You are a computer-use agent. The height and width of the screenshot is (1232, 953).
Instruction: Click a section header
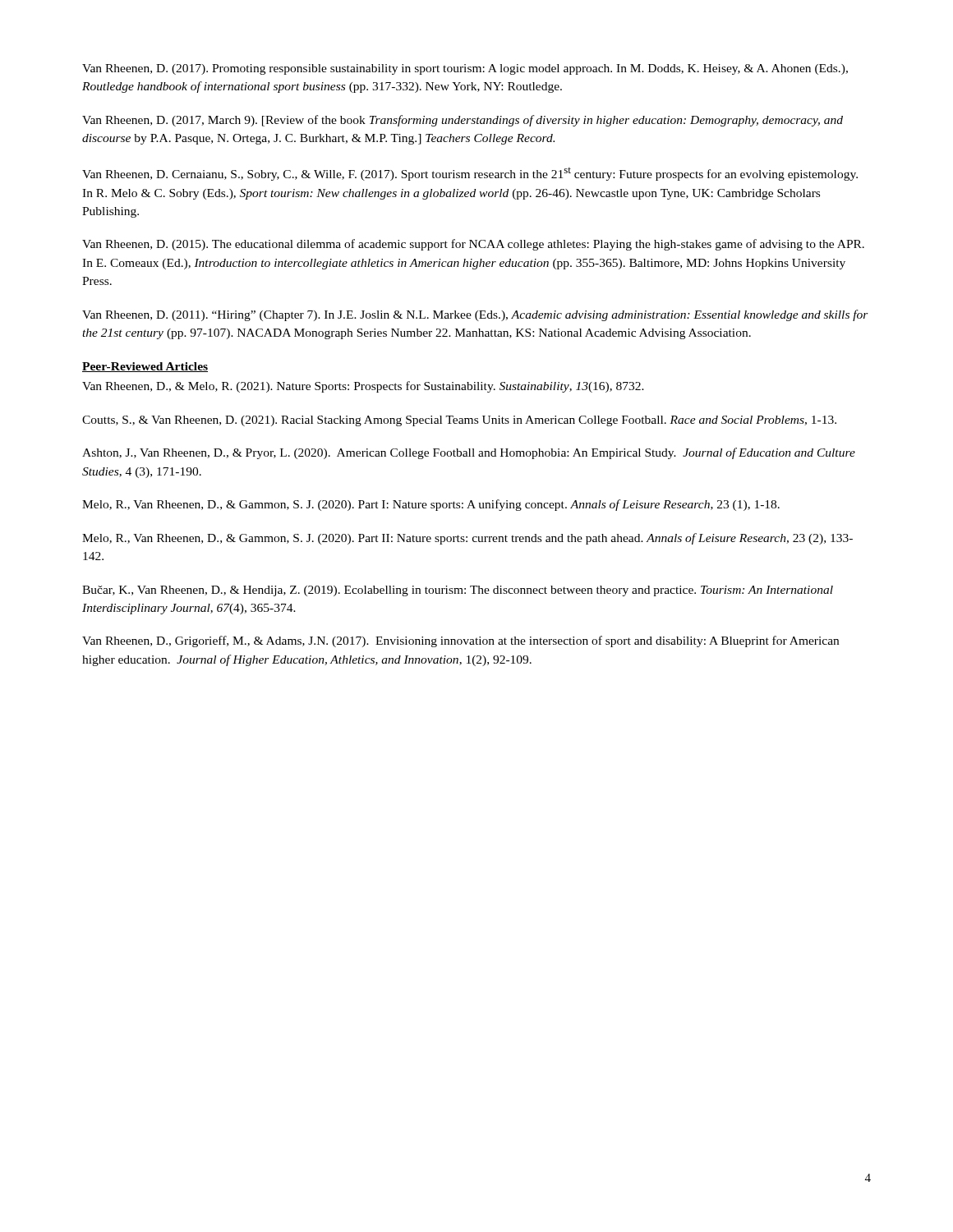(145, 366)
